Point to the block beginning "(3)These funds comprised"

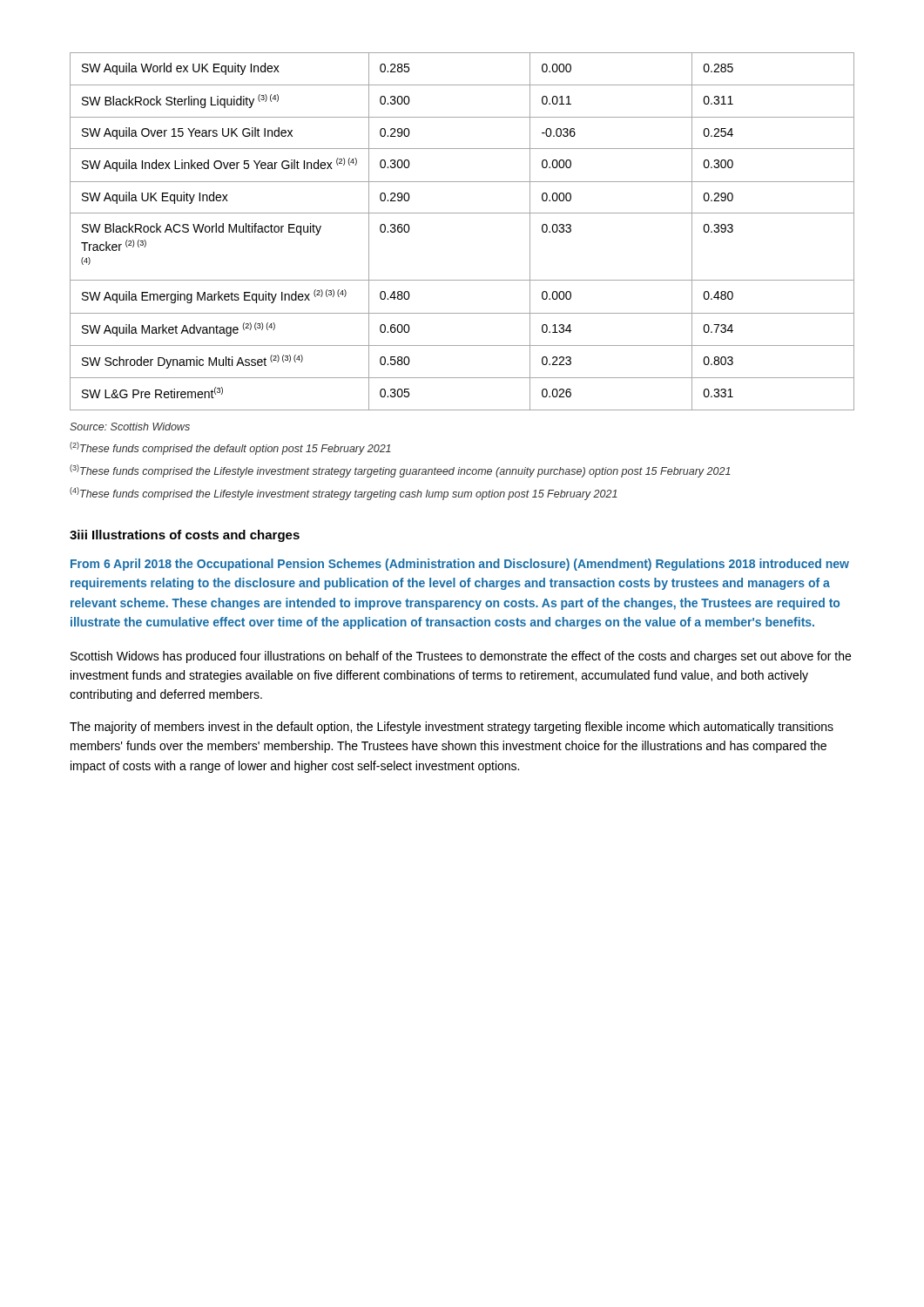coord(400,471)
